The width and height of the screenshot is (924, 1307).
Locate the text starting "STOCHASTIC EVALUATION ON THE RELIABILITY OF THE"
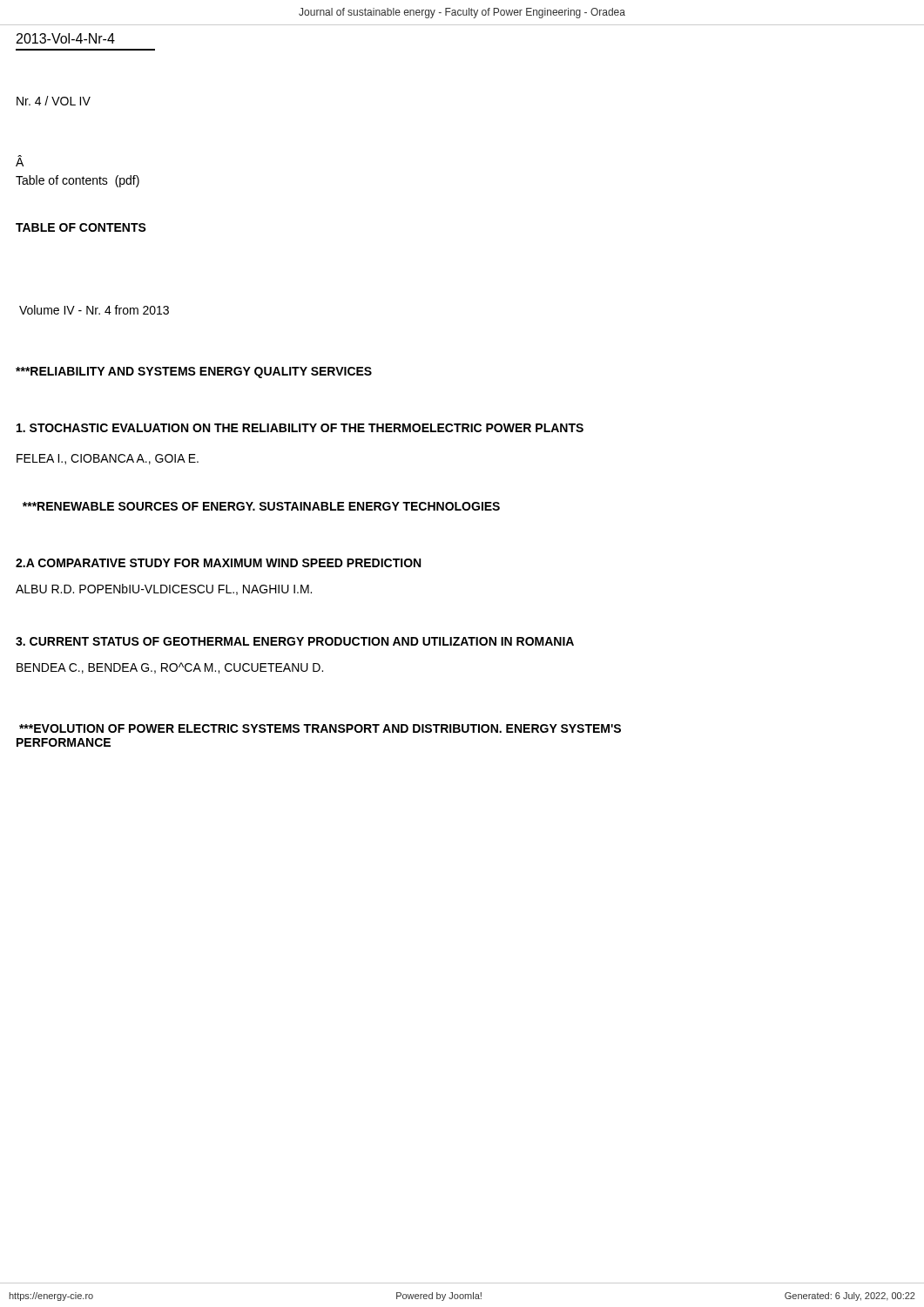coord(300,428)
